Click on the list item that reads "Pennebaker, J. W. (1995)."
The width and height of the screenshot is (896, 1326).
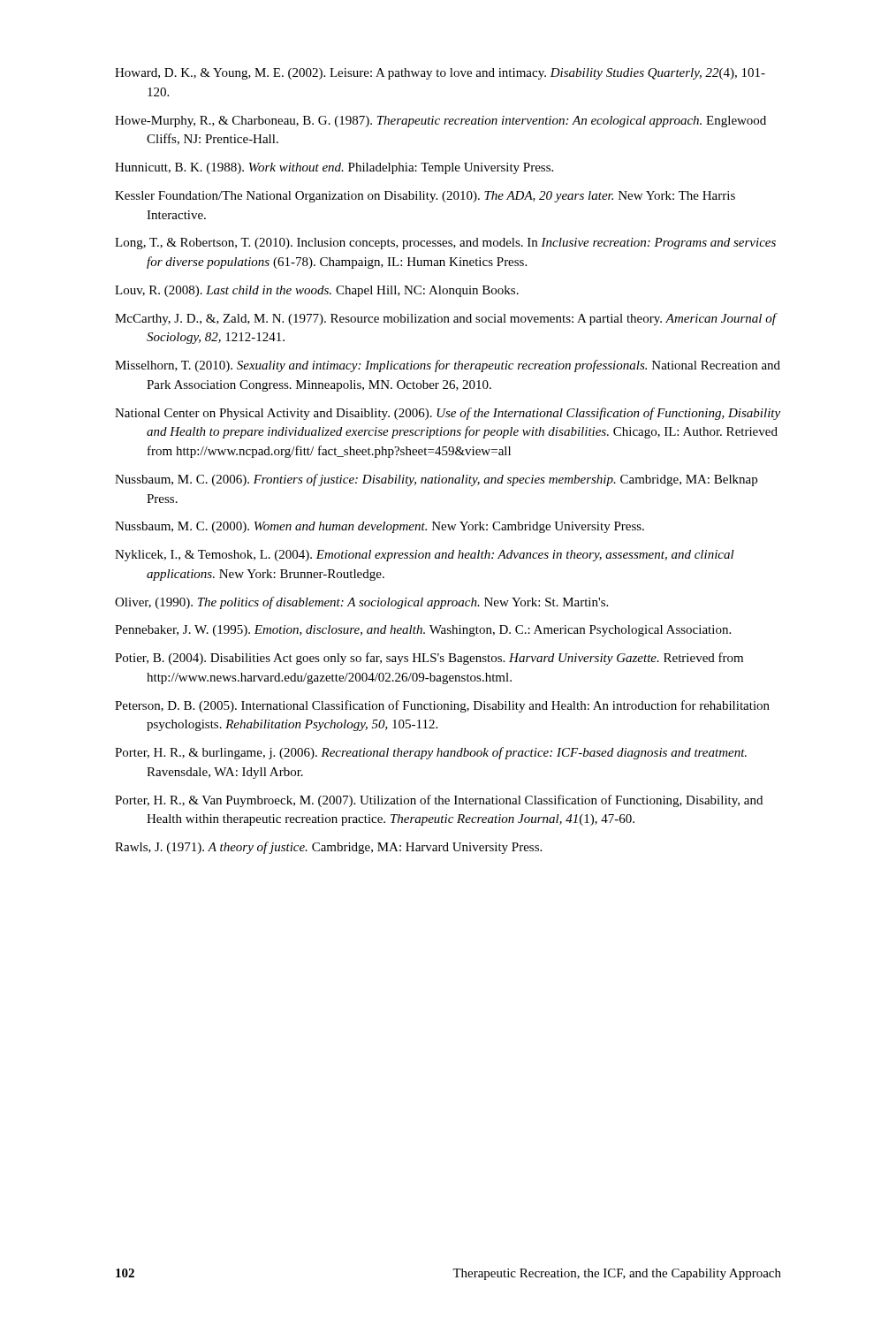[x=423, y=630]
